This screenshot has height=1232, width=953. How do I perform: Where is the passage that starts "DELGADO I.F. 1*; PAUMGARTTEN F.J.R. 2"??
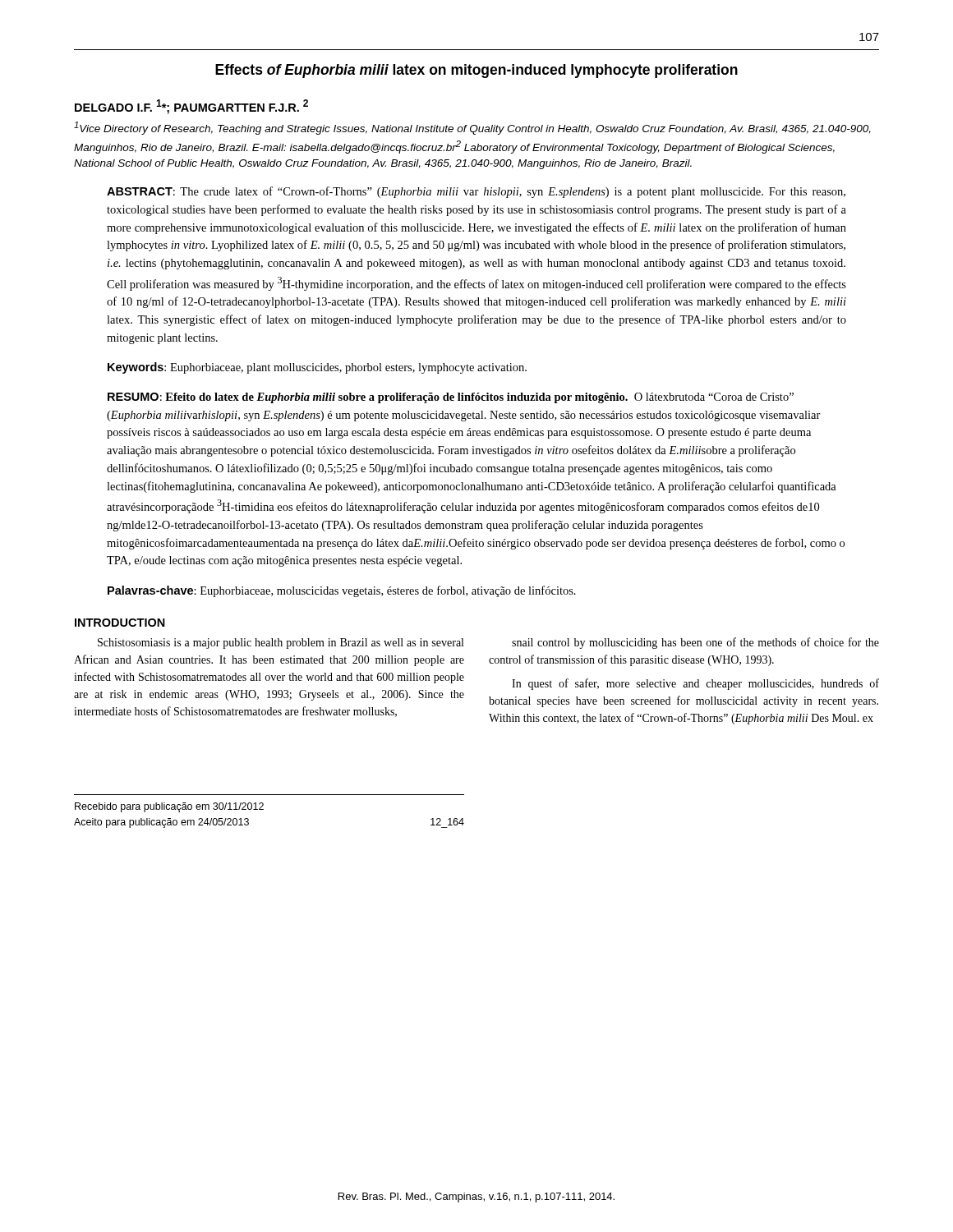[476, 135]
